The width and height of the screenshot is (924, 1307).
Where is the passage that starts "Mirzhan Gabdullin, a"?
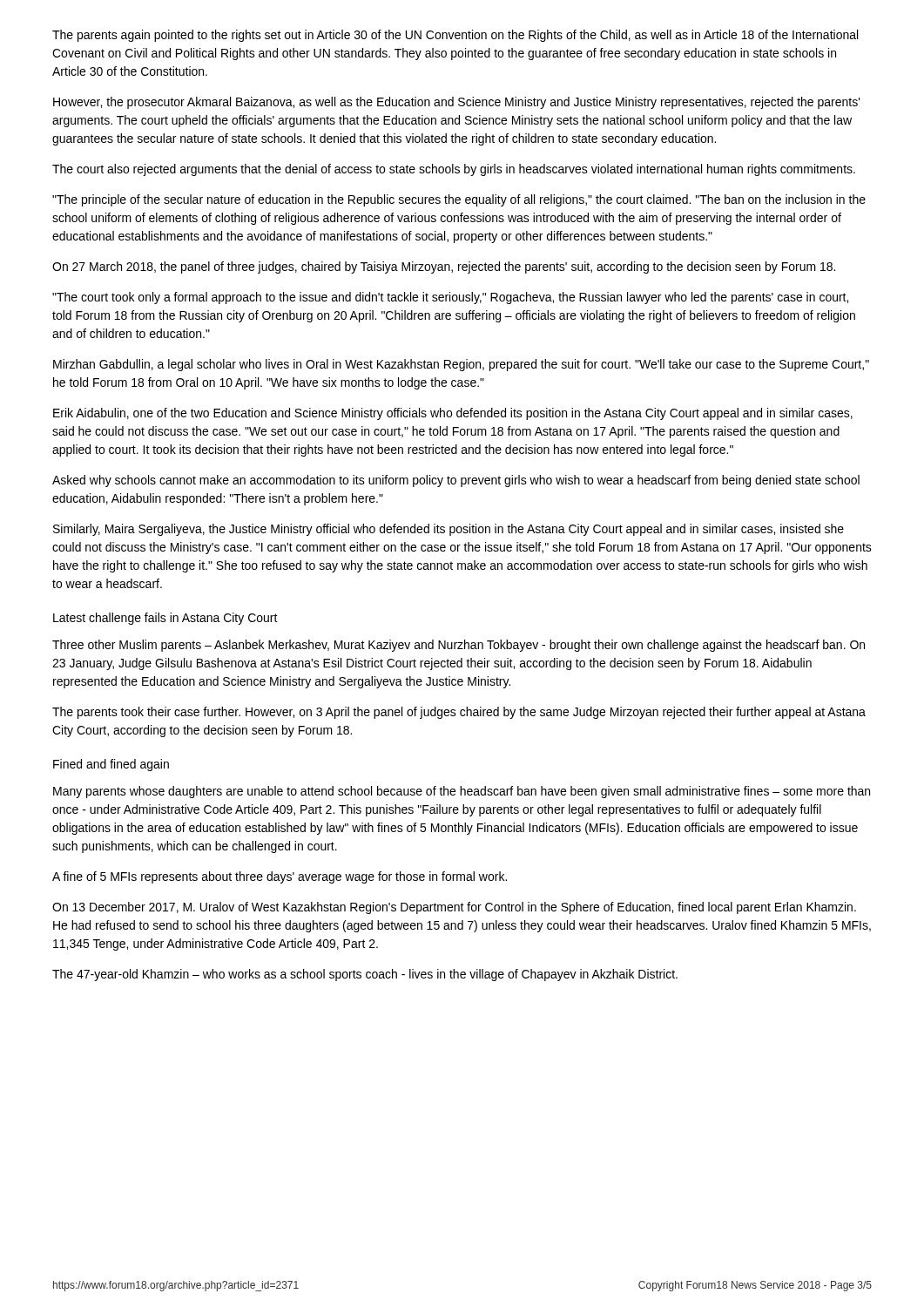(461, 373)
